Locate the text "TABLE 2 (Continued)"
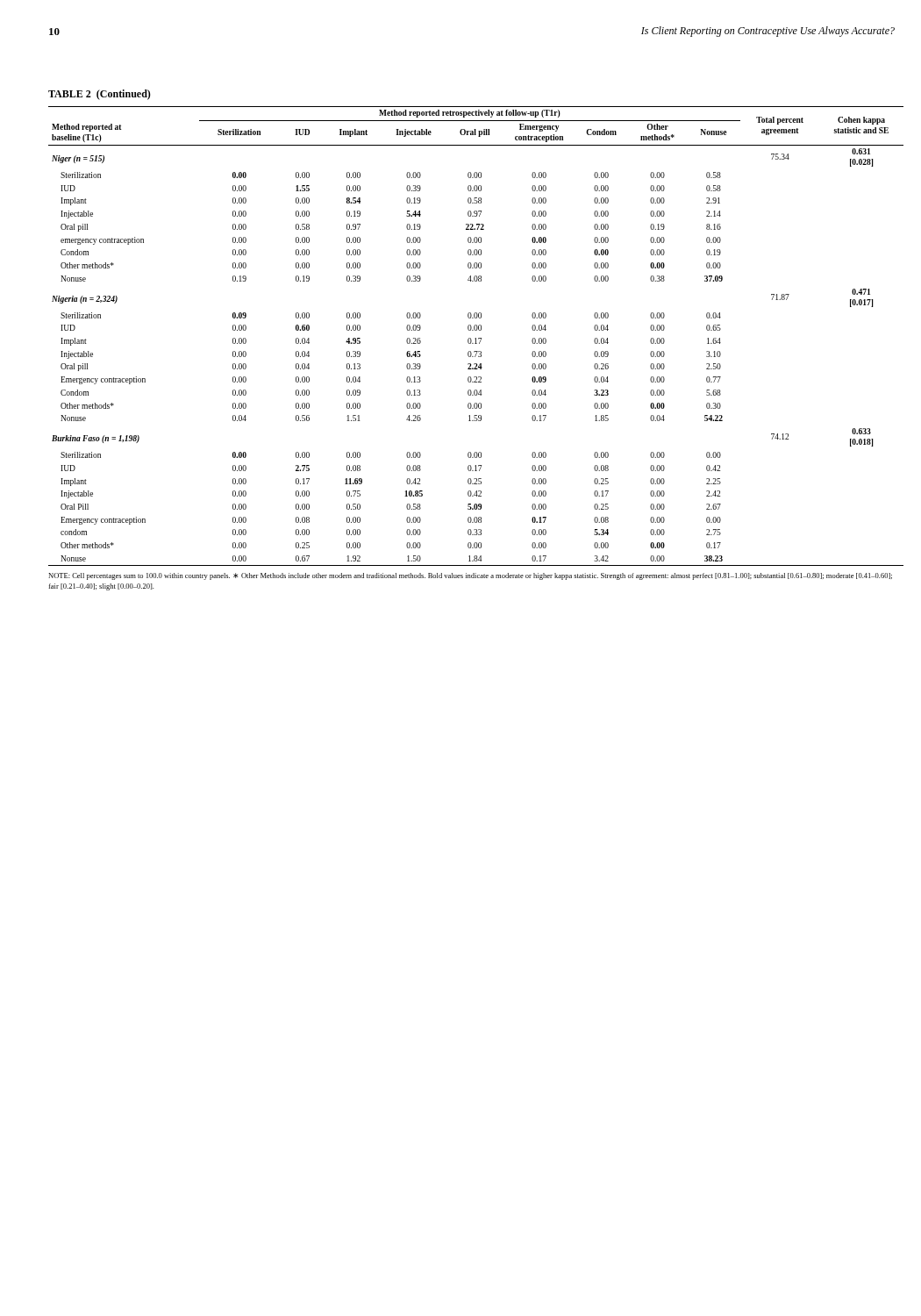 [x=99, y=94]
